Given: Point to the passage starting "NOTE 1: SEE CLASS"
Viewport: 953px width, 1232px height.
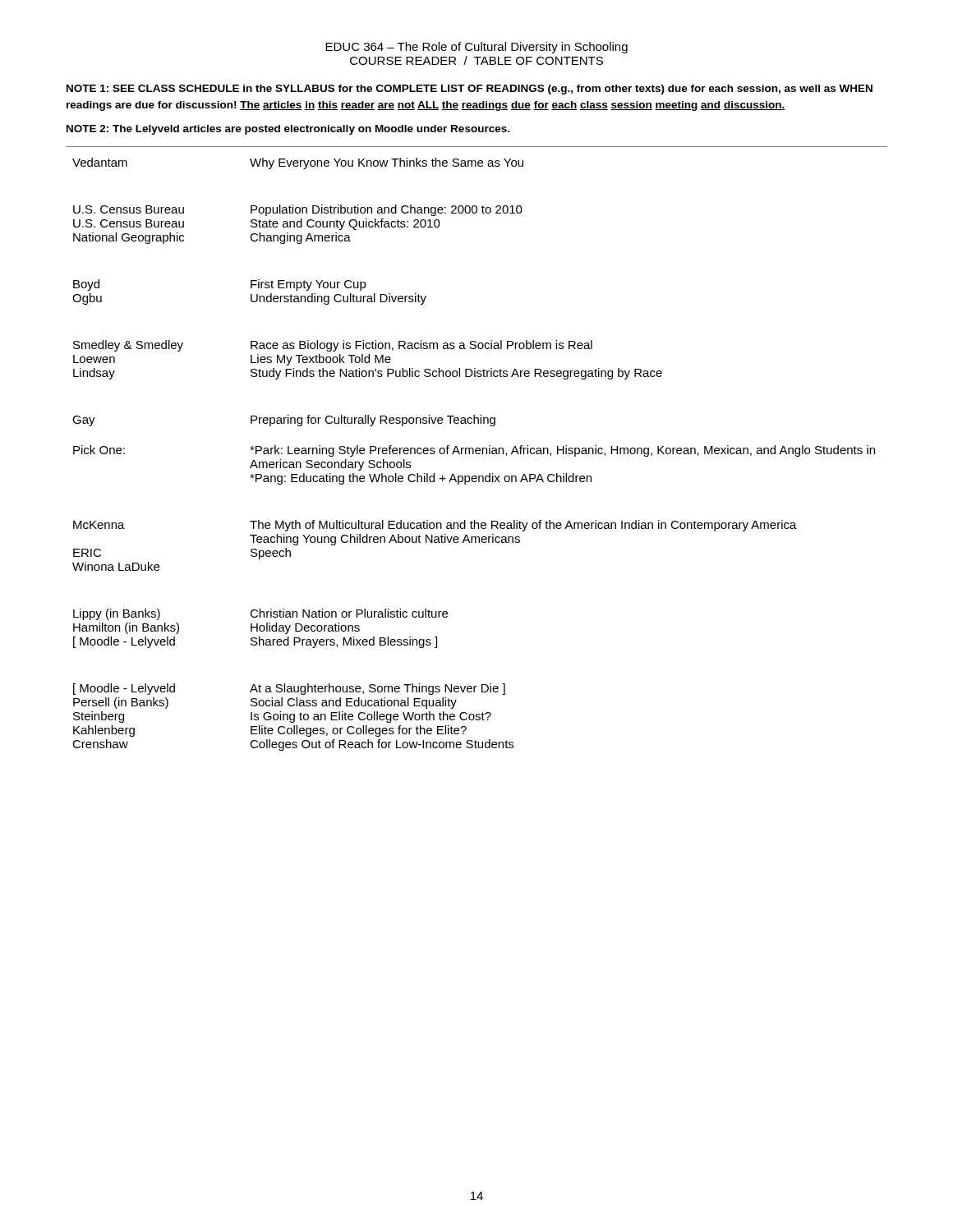Looking at the screenshot, I should [469, 97].
